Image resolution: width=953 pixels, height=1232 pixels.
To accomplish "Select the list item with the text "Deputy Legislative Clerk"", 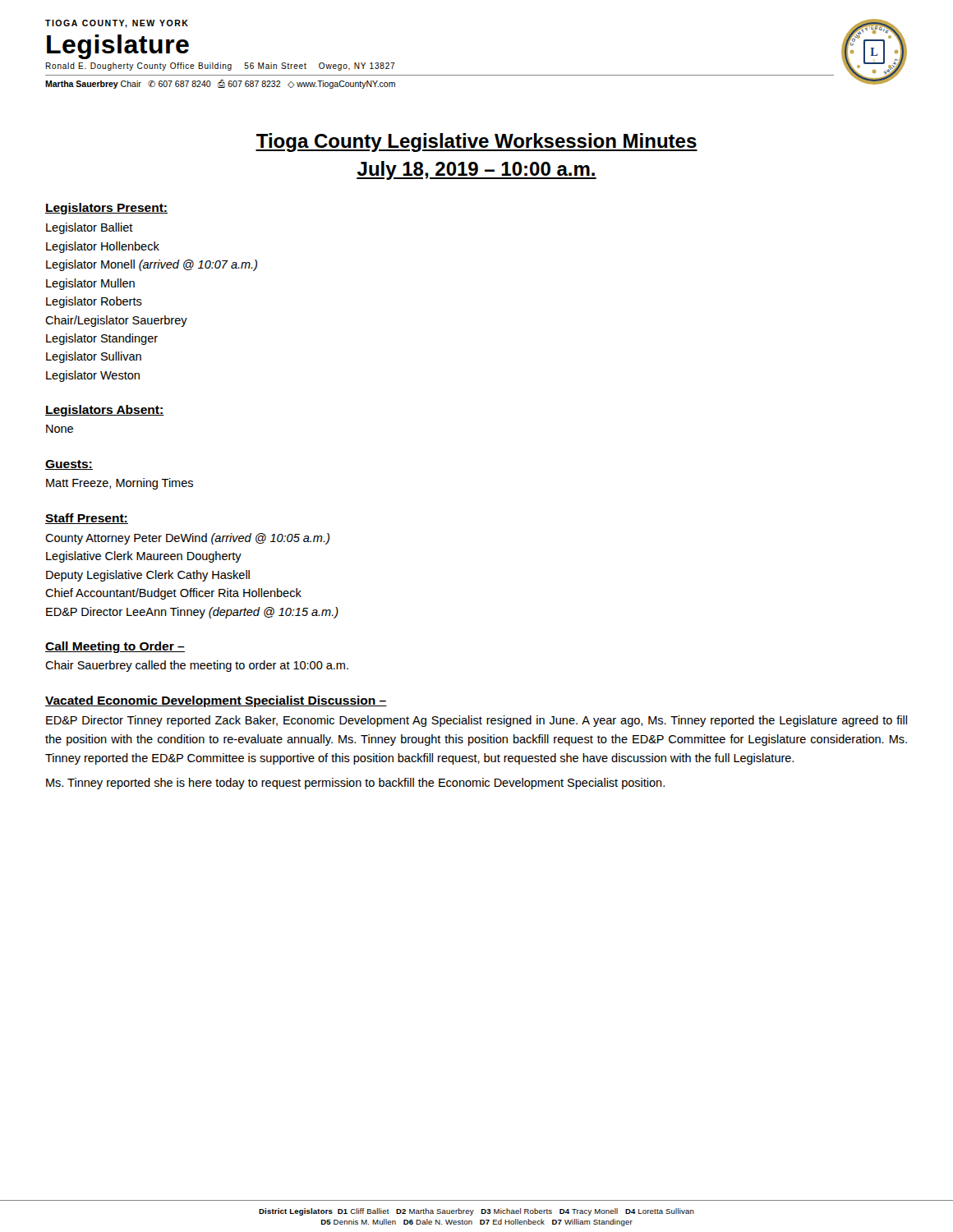I will pyautogui.click(x=148, y=576).
